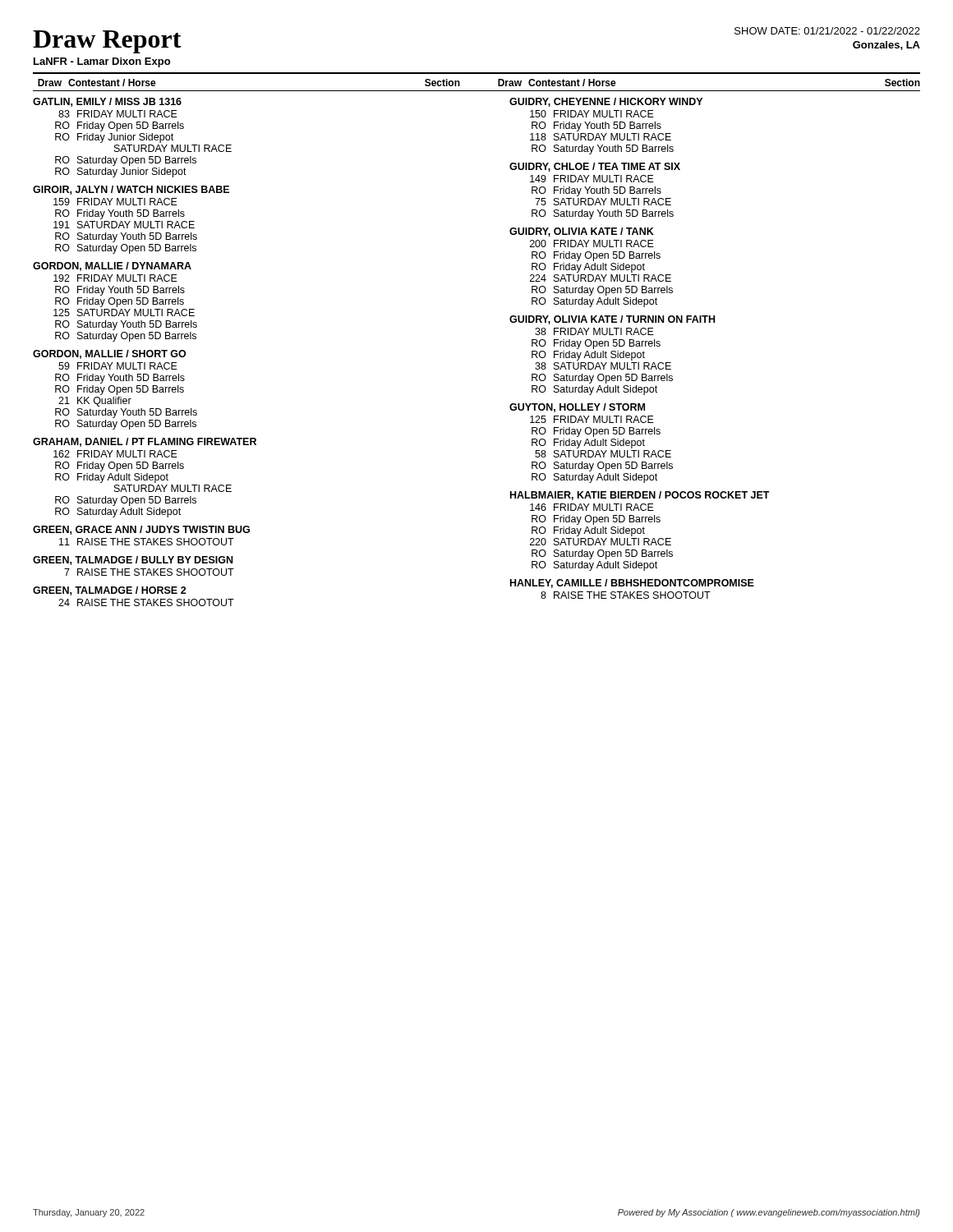Click on the region starting "LaNFR - Lamar Dixon"
953x1232 pixels.
(x=102, y=61)
